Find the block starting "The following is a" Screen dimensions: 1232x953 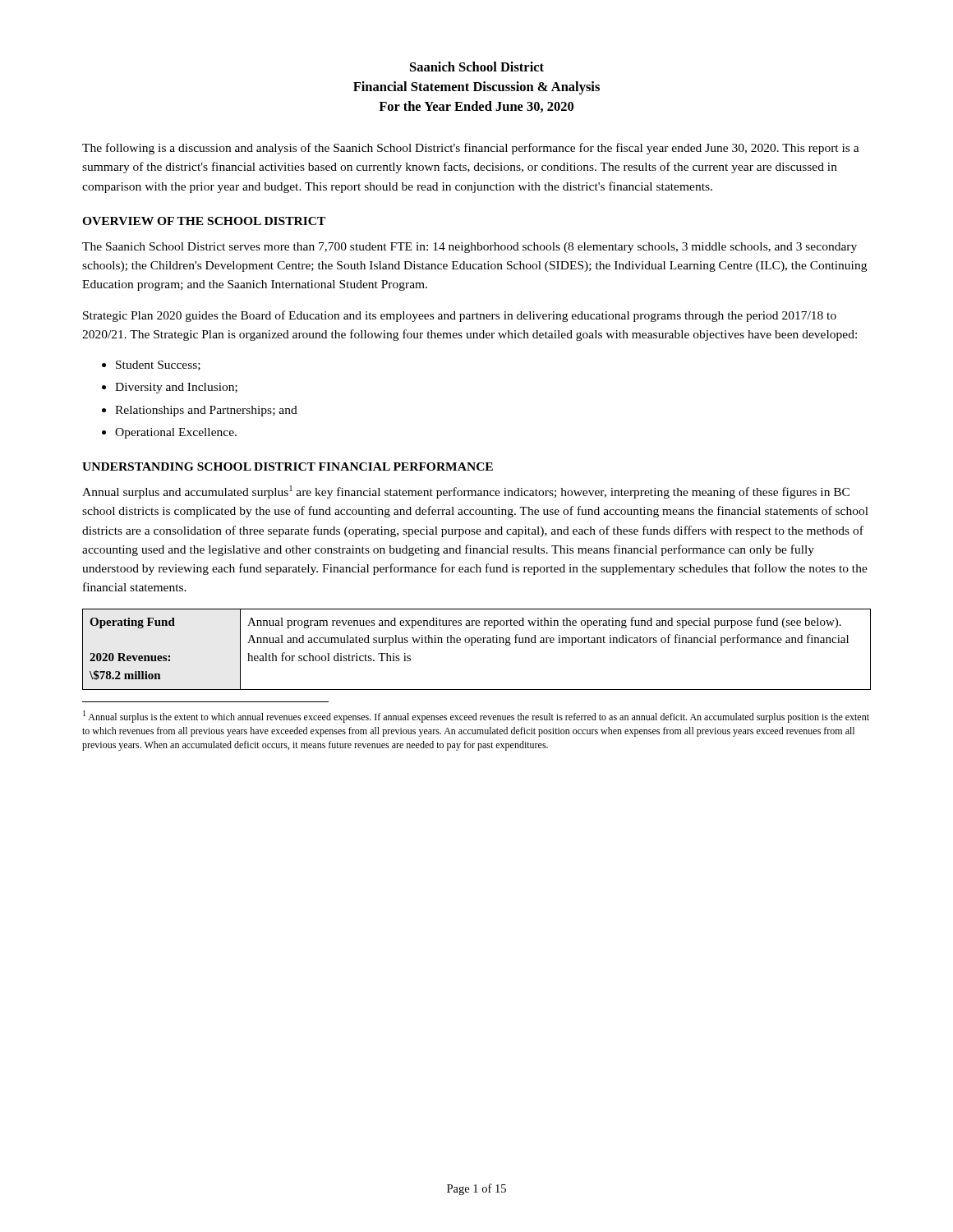(x=471, y=167)
